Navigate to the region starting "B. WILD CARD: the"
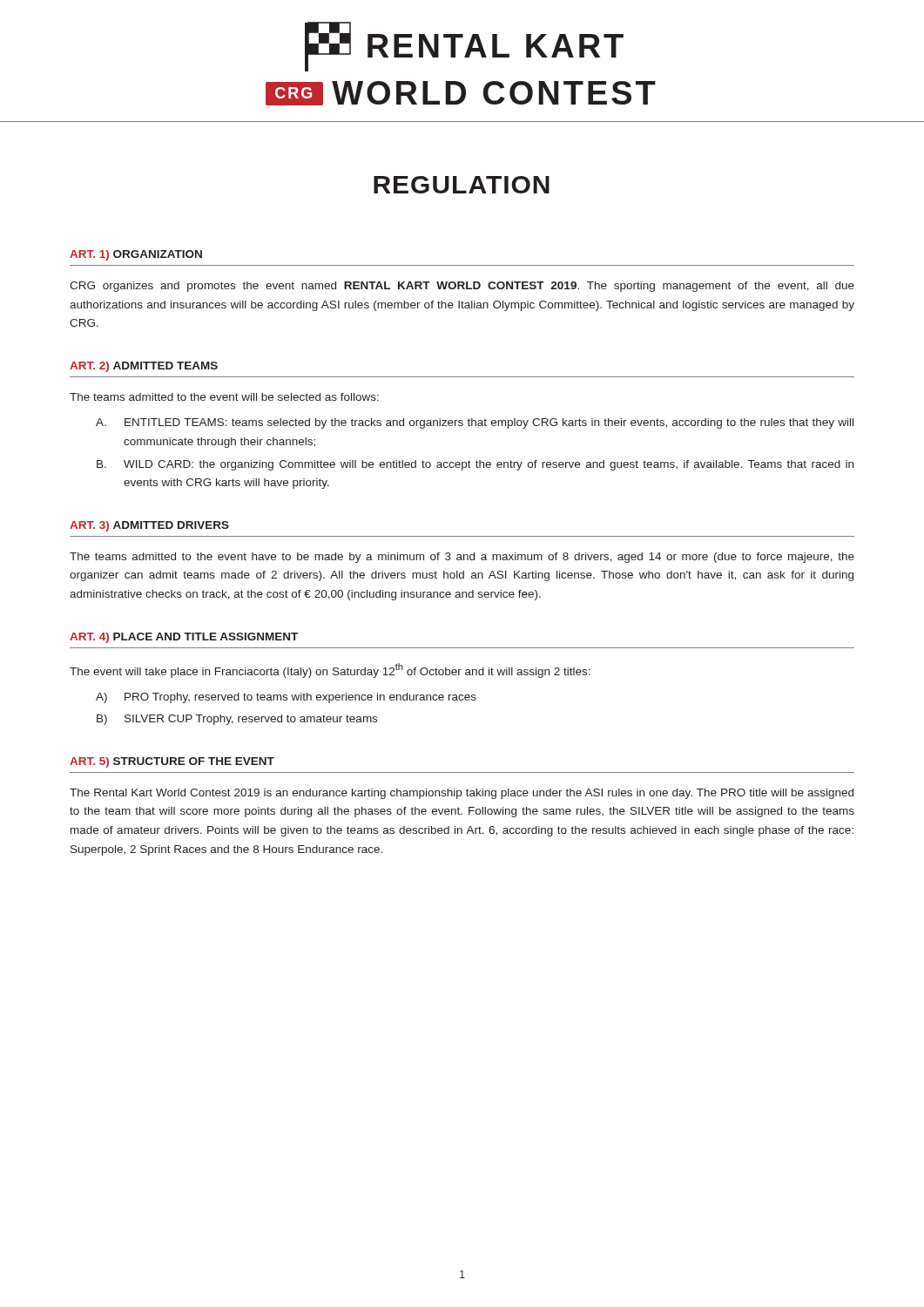This screenshot has width=924, height=1307. [x=475, y=473]
